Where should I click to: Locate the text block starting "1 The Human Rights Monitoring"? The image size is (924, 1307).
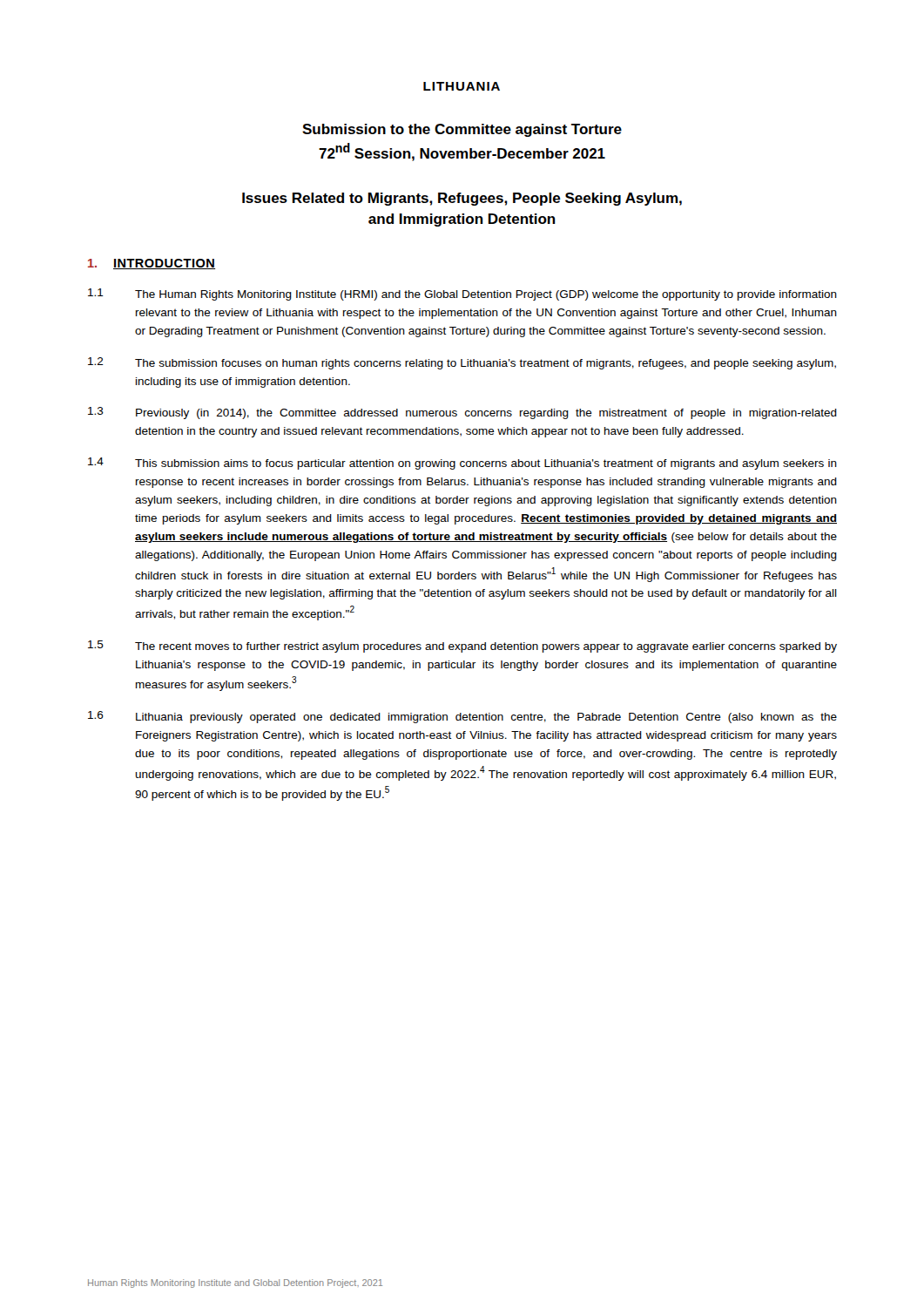pos(462,313)
